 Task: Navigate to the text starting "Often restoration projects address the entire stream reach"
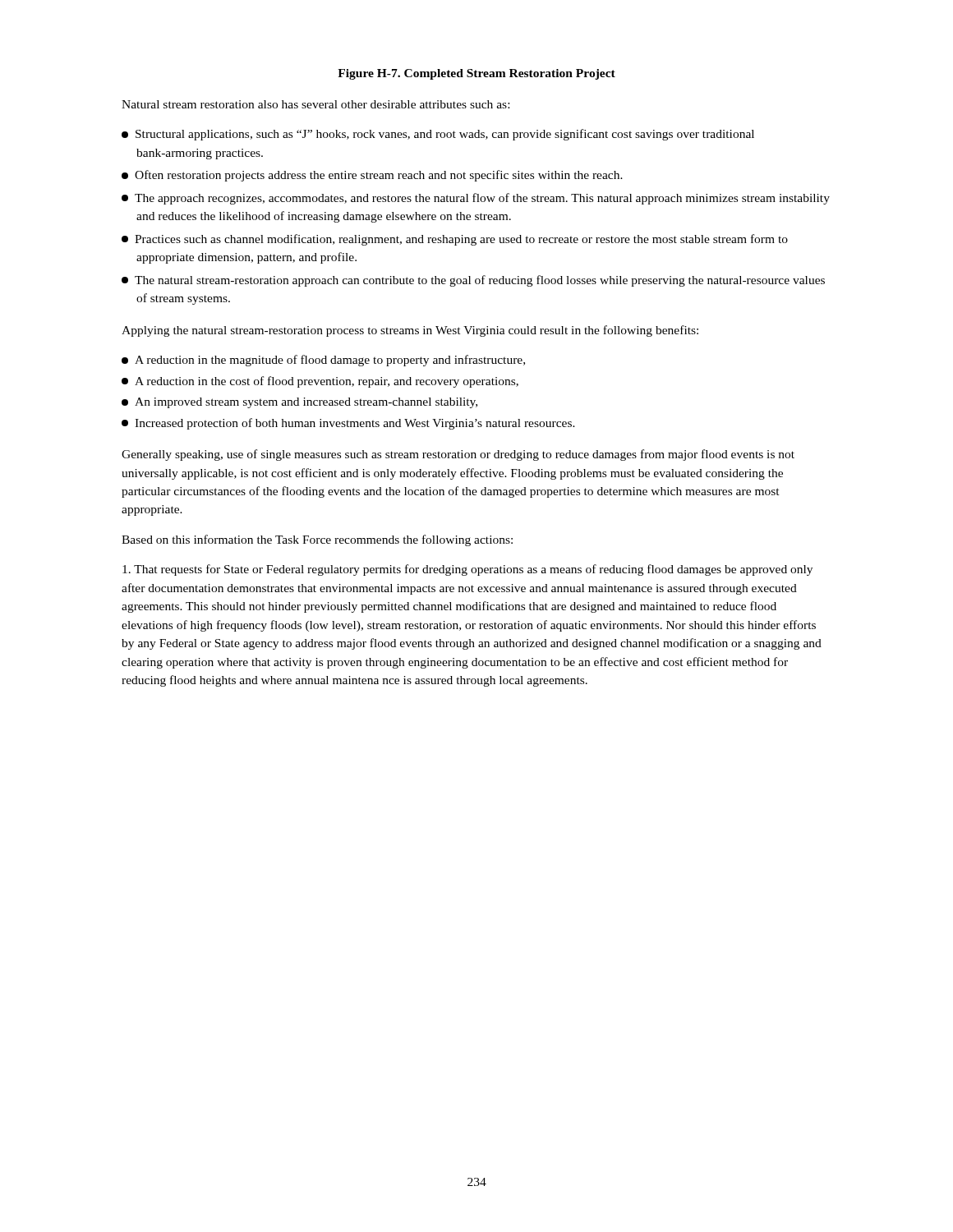(372, 175)
